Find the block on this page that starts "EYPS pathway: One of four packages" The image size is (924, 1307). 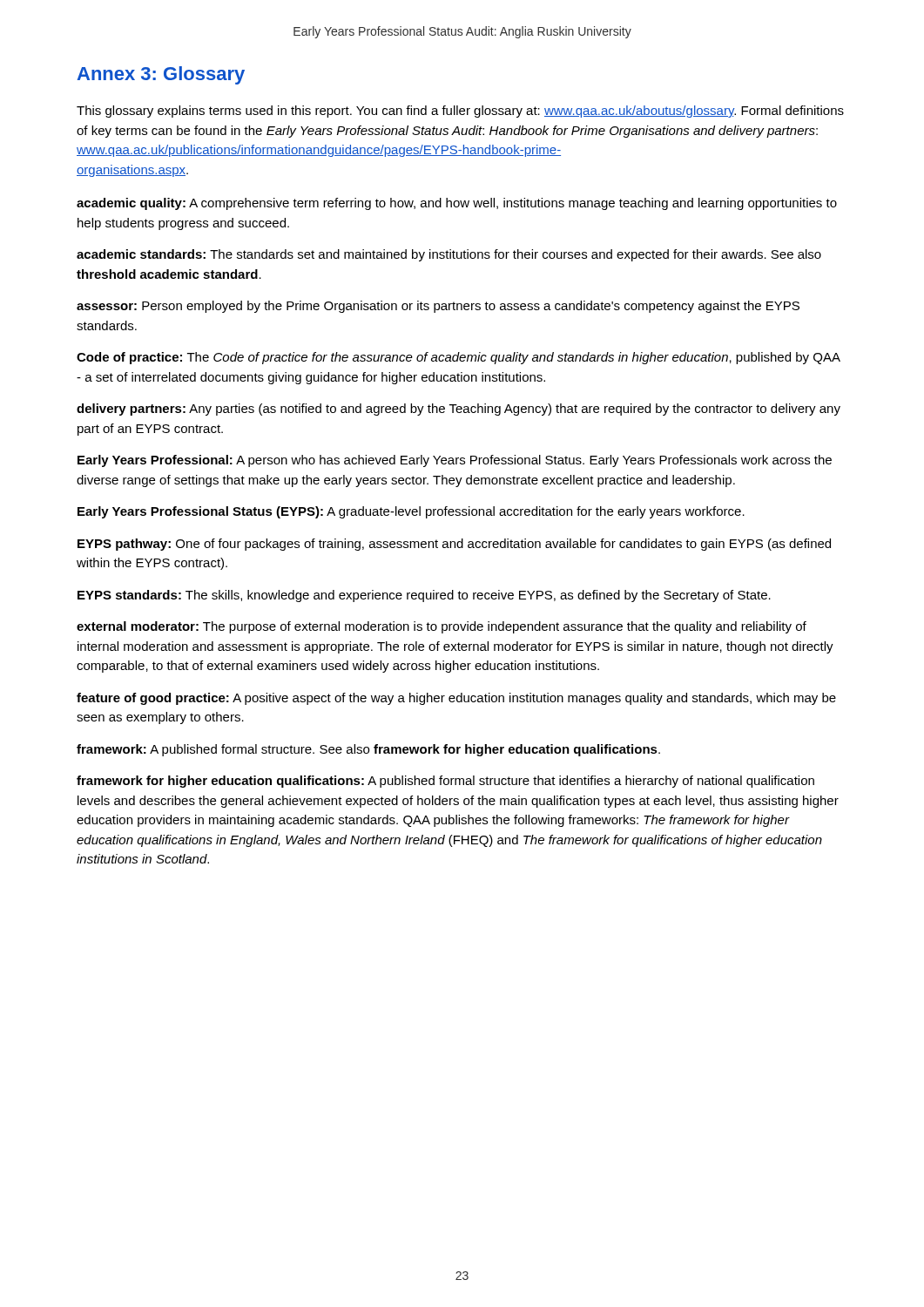(454, 553)
